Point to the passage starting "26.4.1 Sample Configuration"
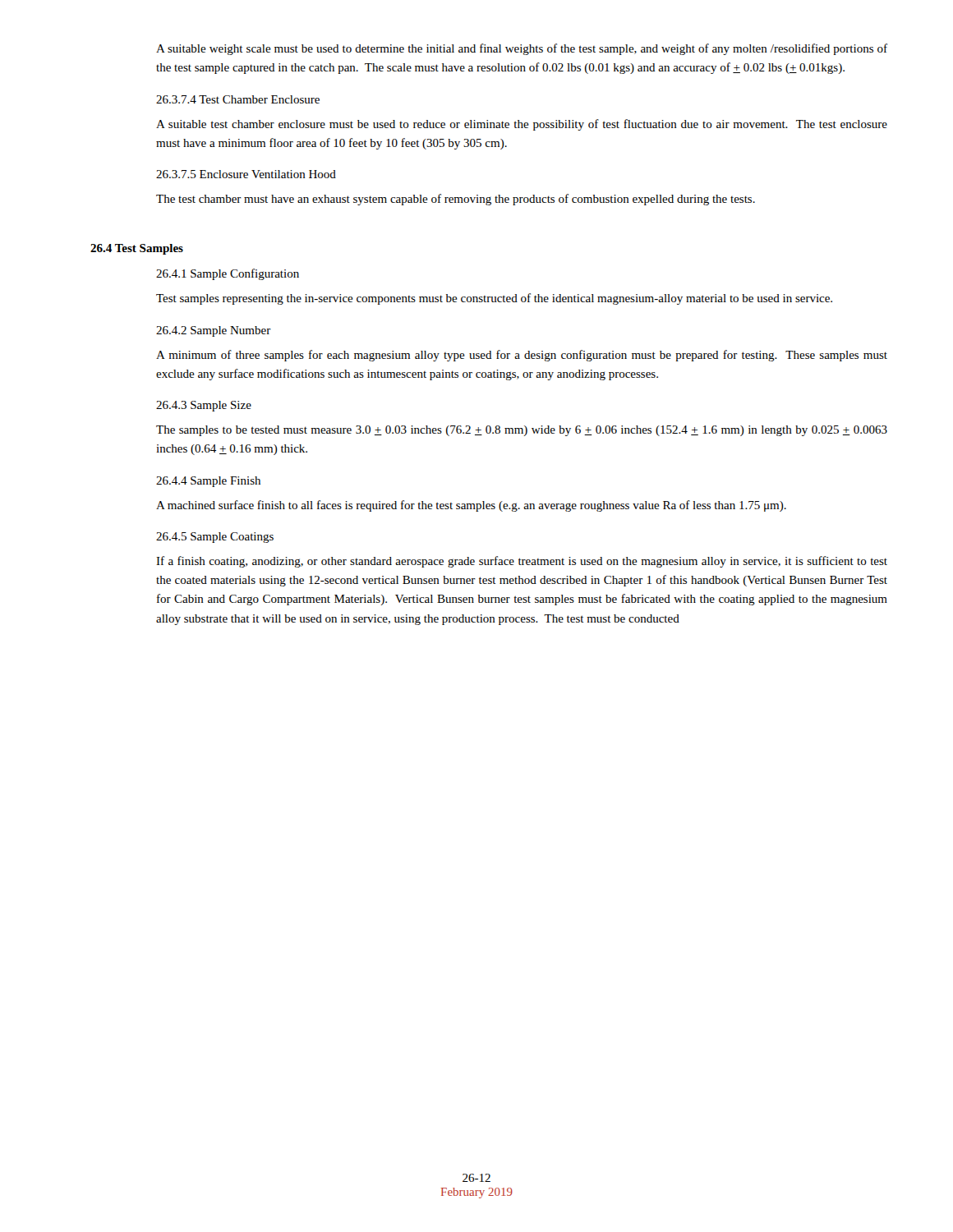Viewport: 953px width, 1232px height. tap(228, 274)
